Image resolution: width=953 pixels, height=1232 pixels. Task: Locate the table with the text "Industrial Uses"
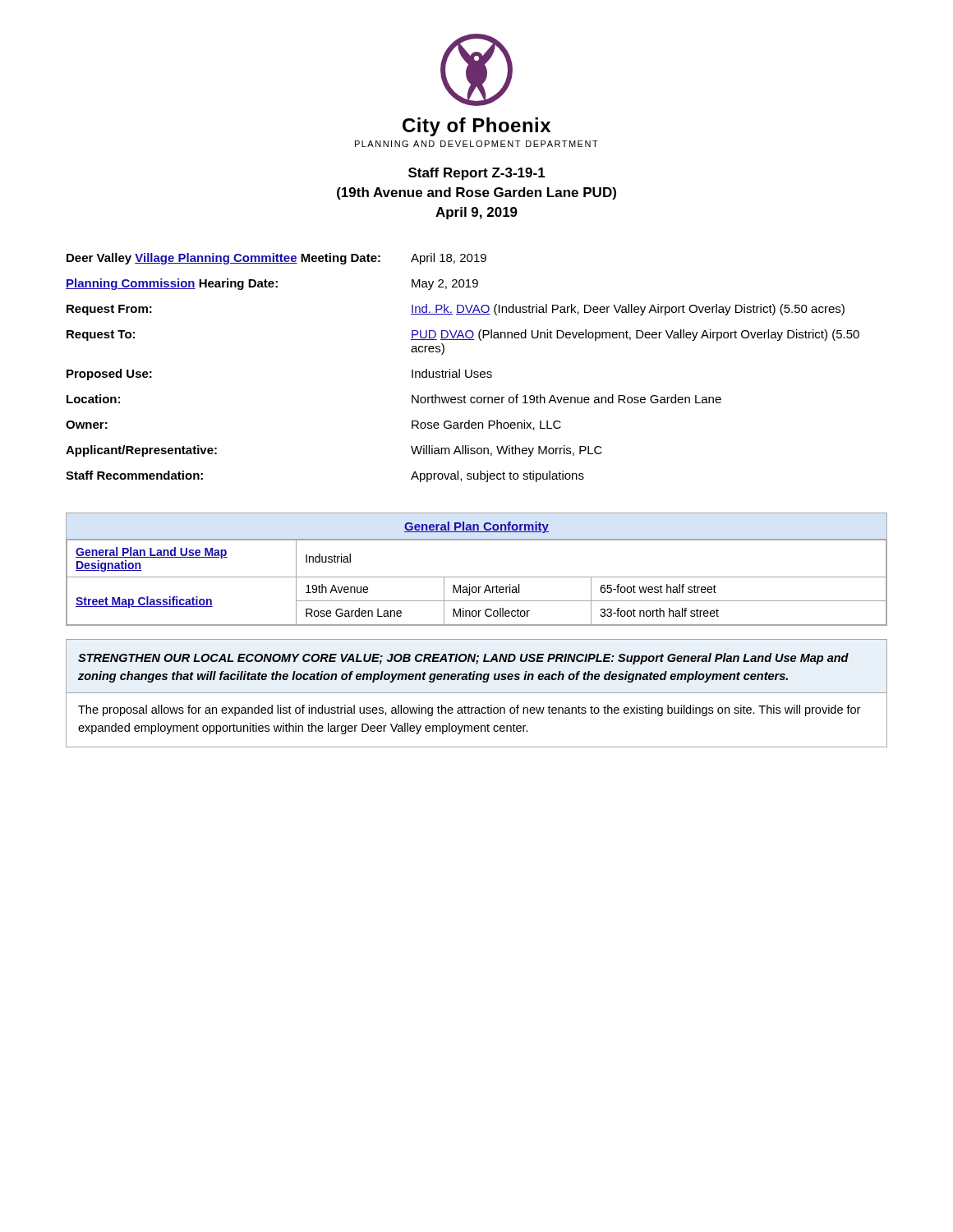[476, 367]
